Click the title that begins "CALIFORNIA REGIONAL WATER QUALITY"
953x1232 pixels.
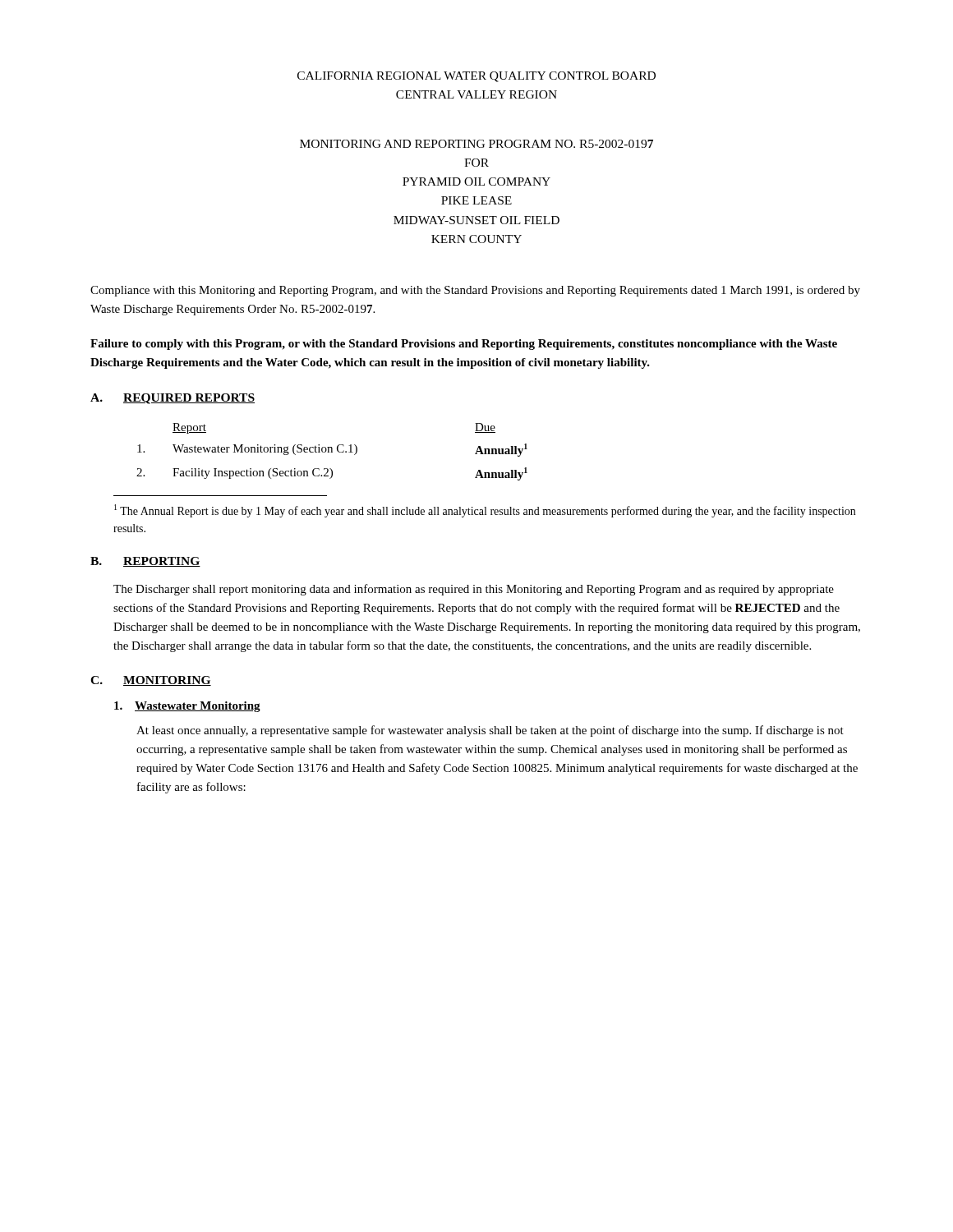click(476, 85)
